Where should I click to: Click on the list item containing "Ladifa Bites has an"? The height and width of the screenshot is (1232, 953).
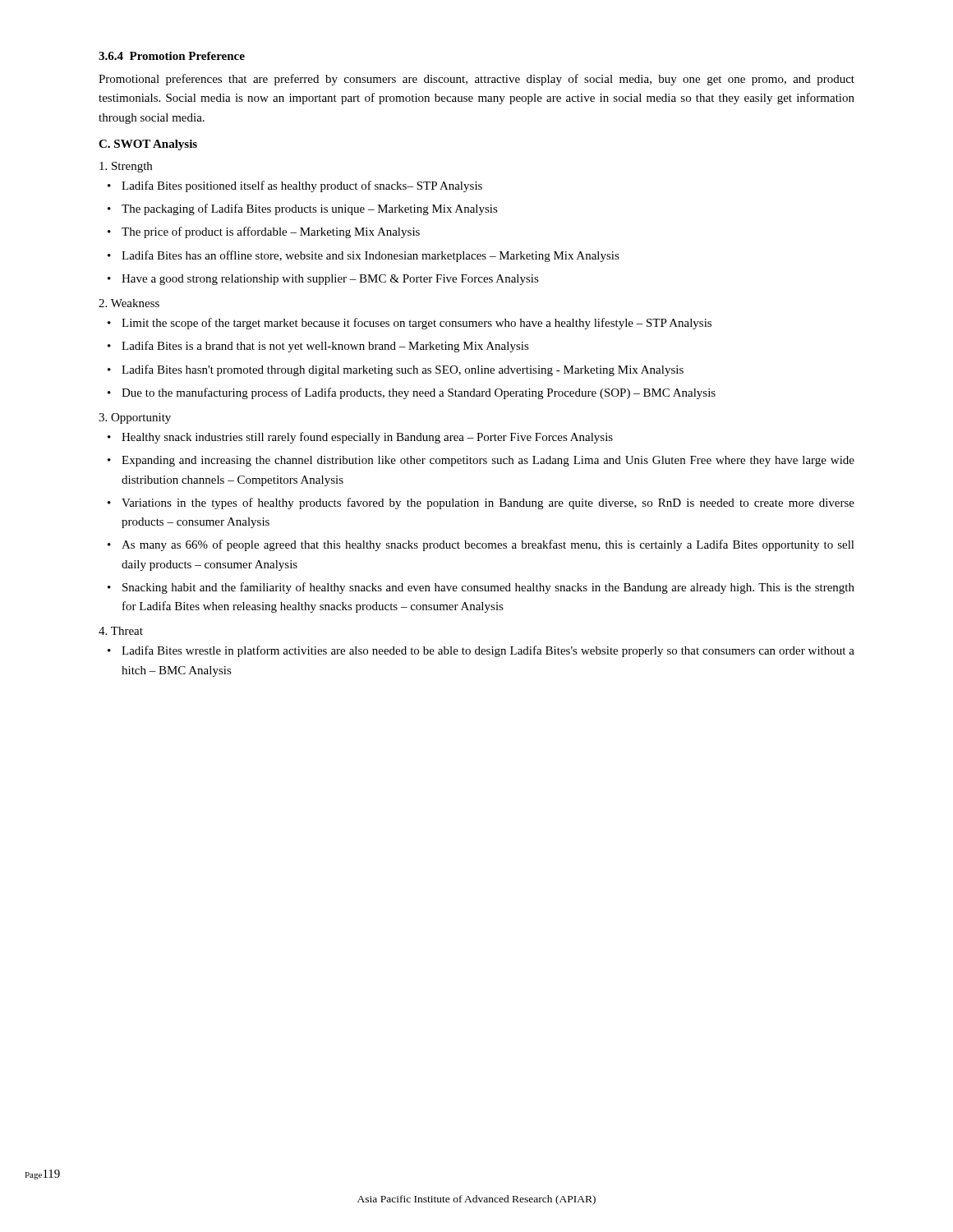[x=370, y=255]
